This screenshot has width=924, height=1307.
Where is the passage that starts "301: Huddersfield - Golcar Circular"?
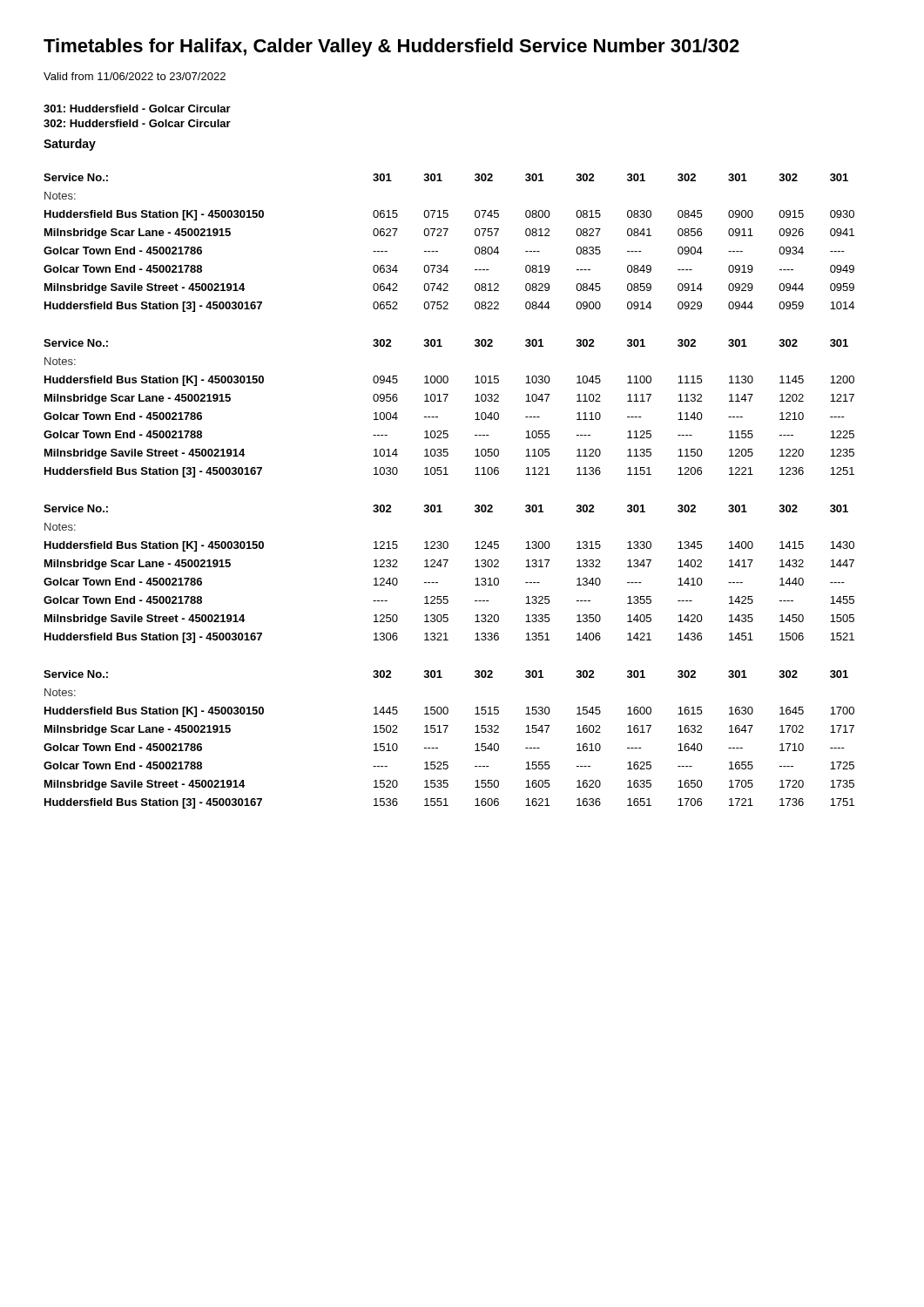point(137,108)
